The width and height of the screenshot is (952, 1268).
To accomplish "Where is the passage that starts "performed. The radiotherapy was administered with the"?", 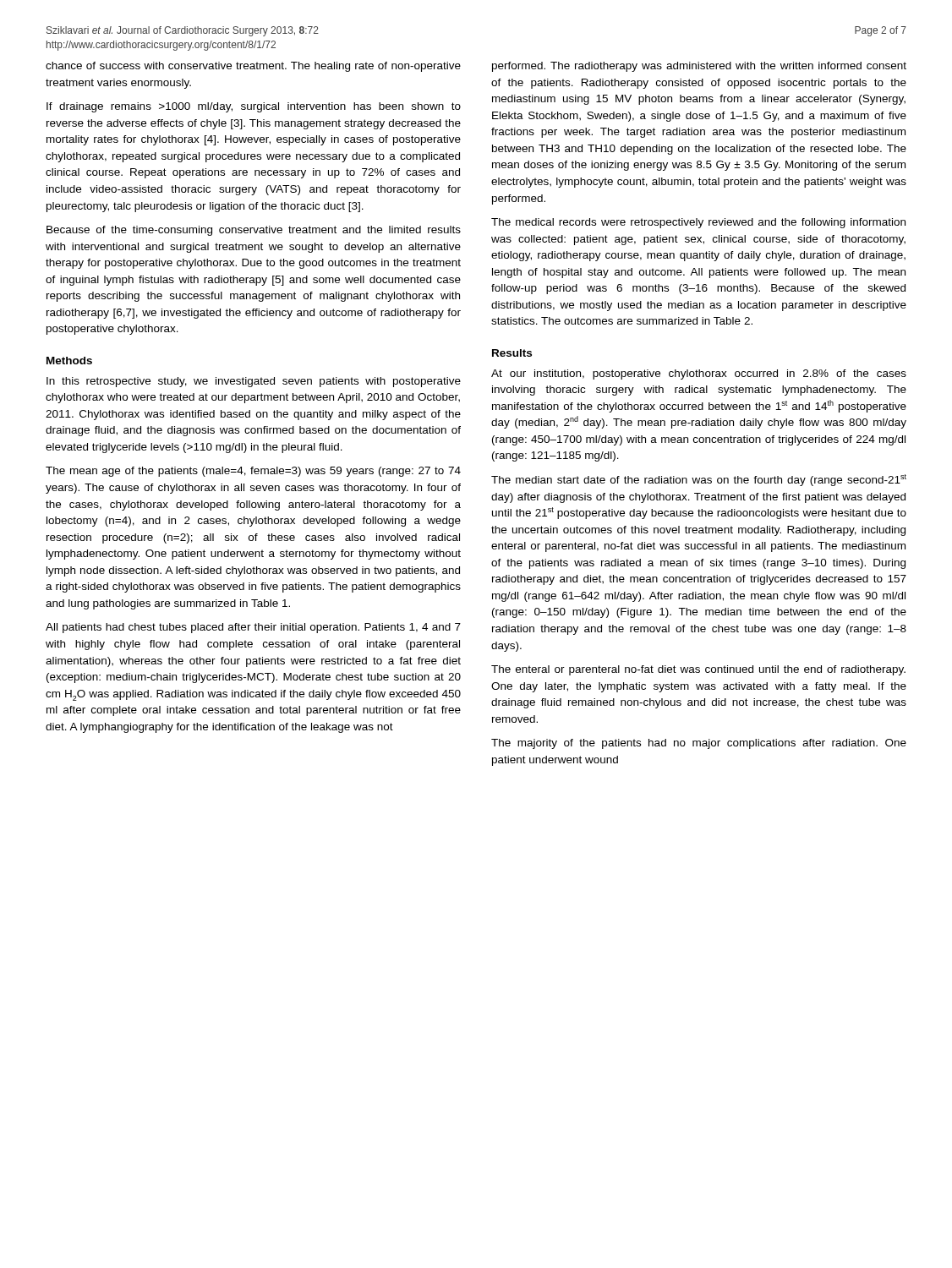I will pyautogui.click(x=699, y=132).
